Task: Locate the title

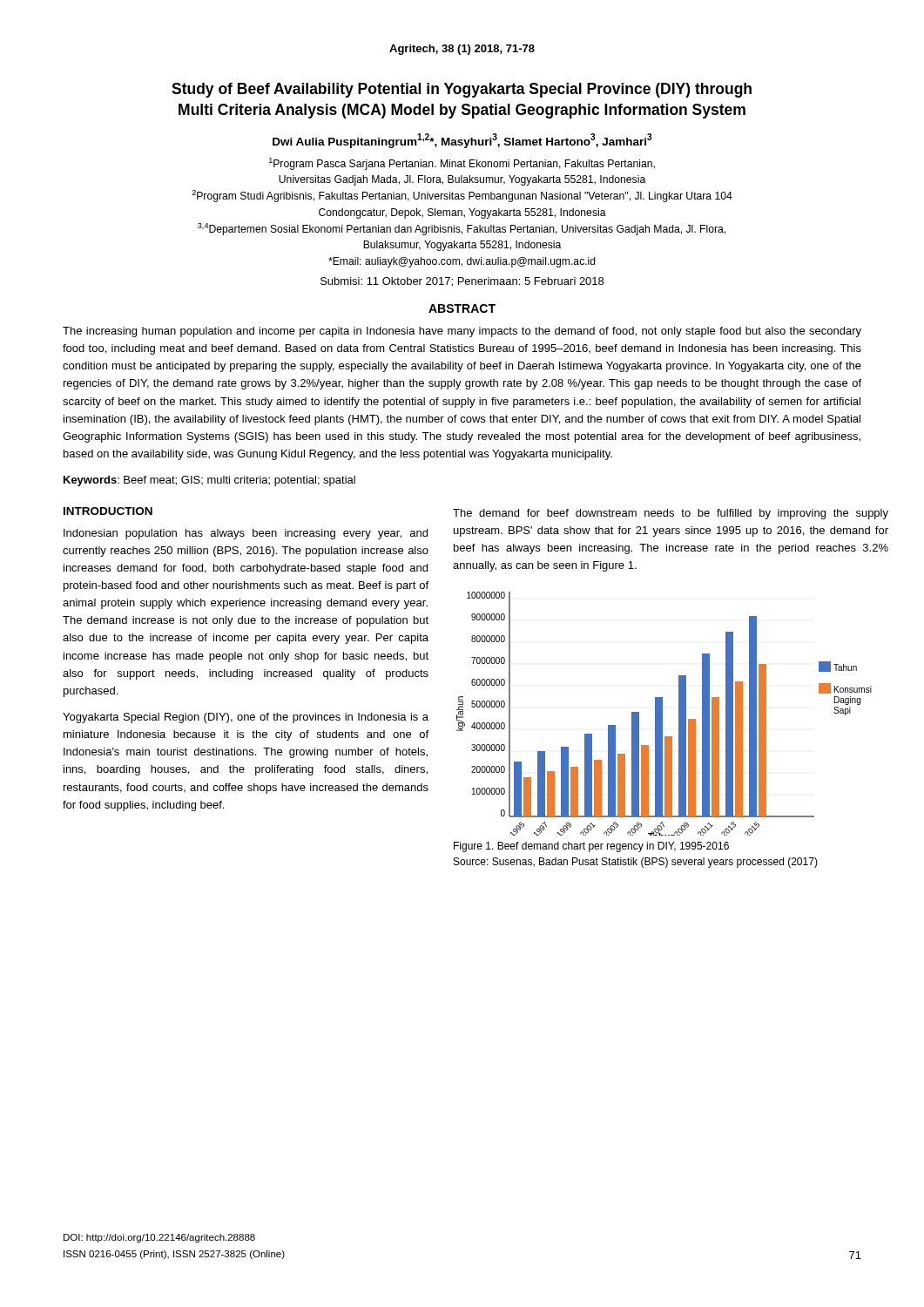Action: (462, 100)
